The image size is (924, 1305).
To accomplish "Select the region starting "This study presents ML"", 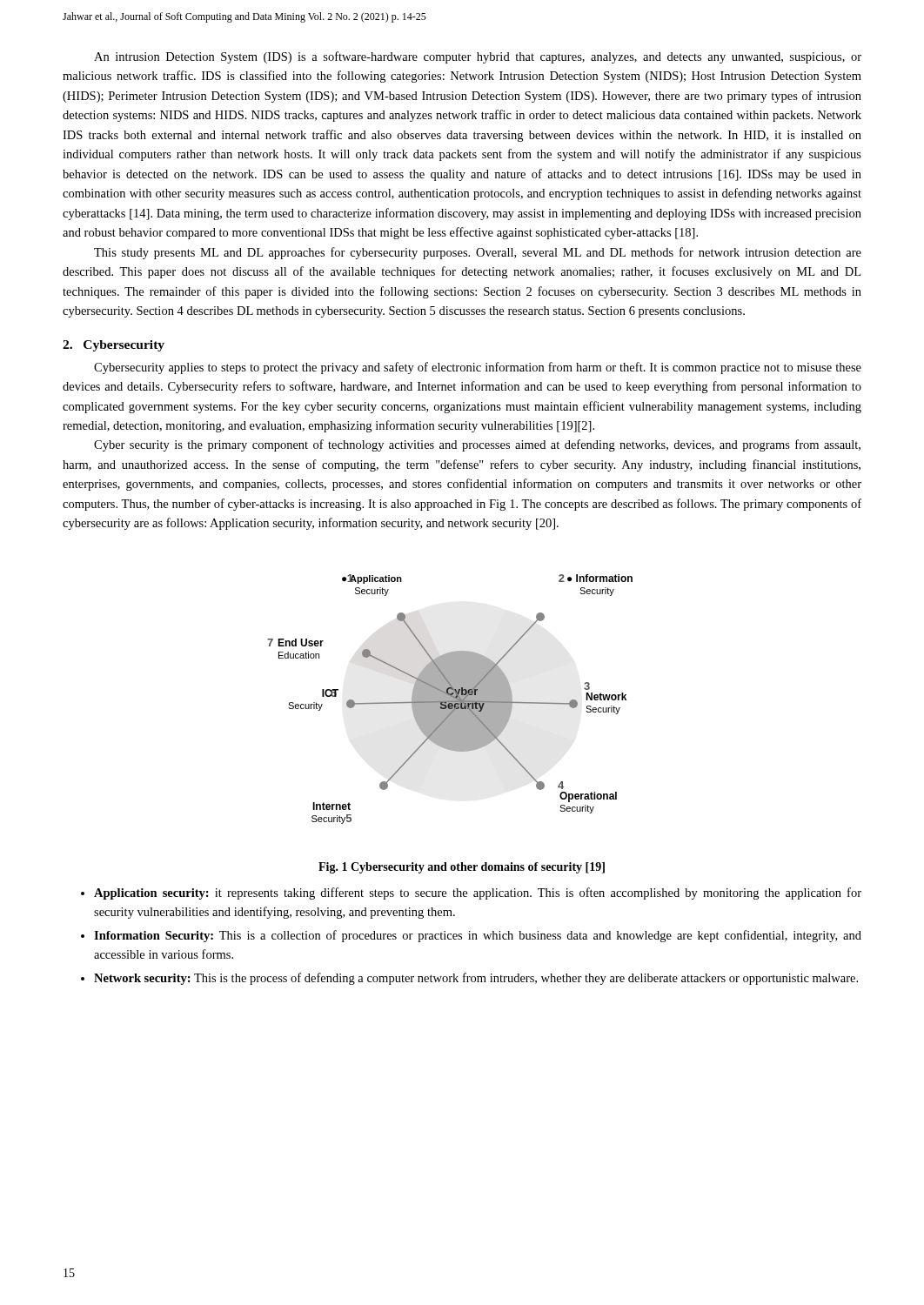I will (462, 282).
